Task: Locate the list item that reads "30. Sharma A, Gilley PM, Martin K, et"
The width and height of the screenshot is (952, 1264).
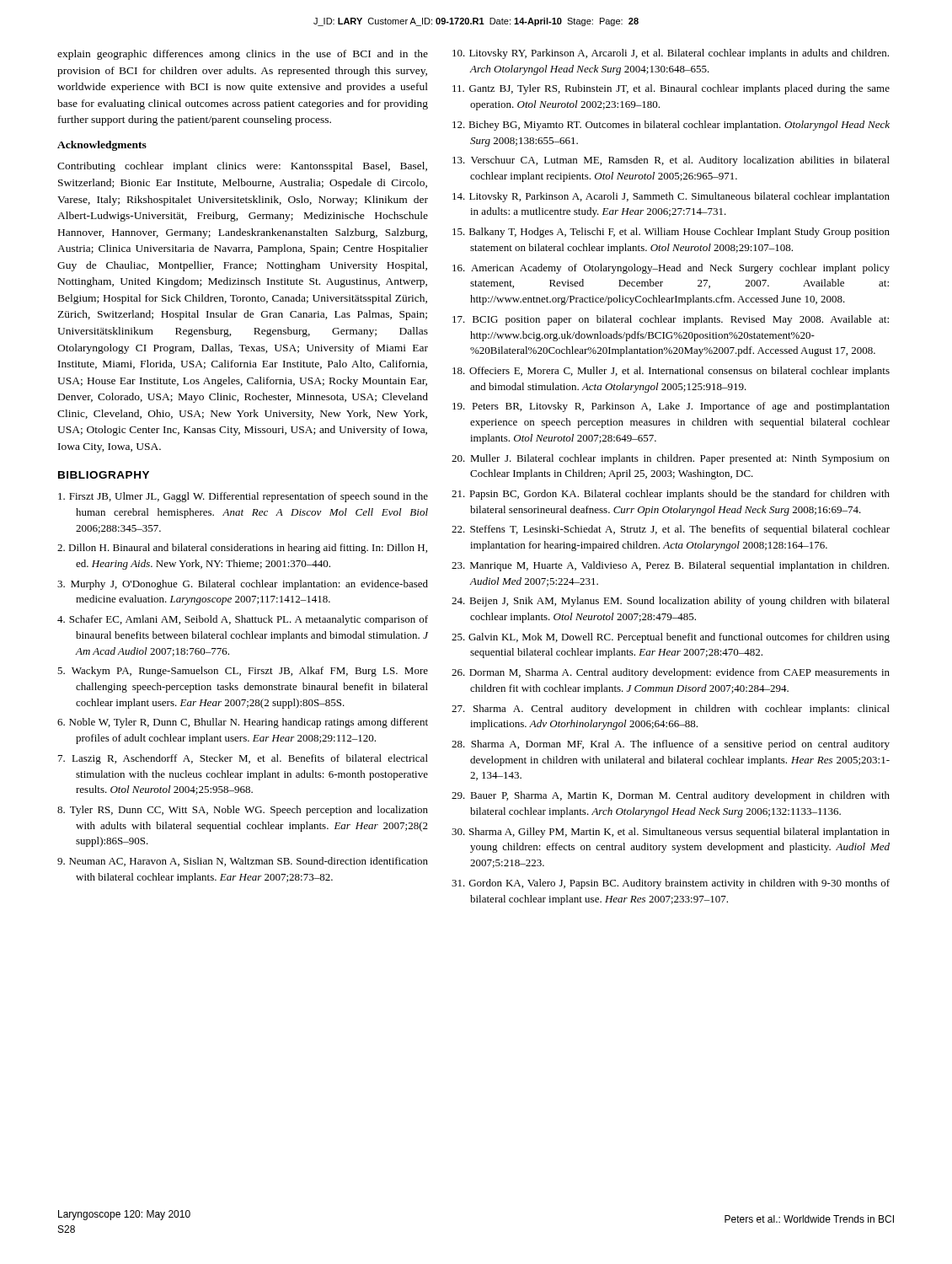Action: click(x=671, y=847)
